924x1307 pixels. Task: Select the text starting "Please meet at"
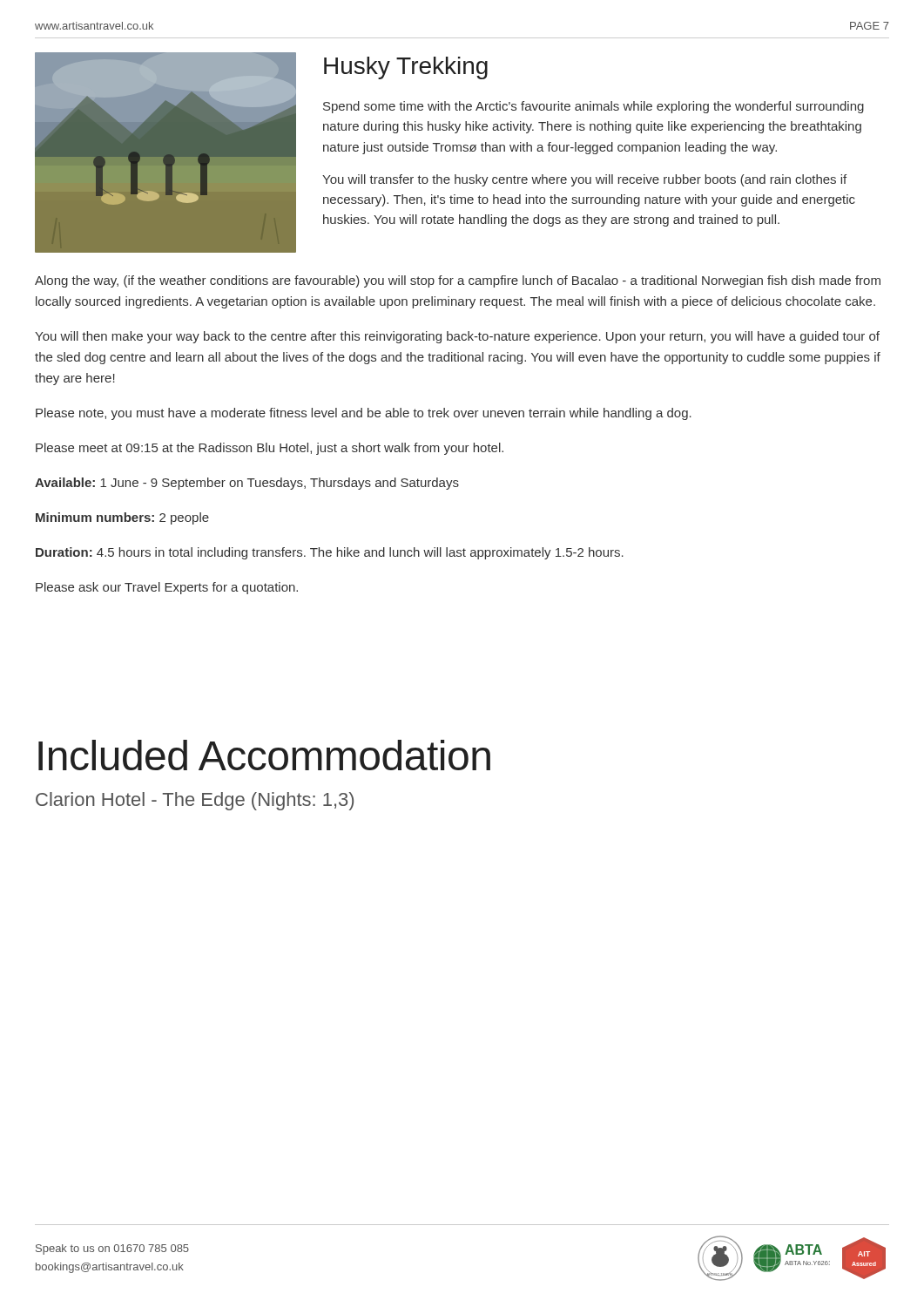(462, 448)
